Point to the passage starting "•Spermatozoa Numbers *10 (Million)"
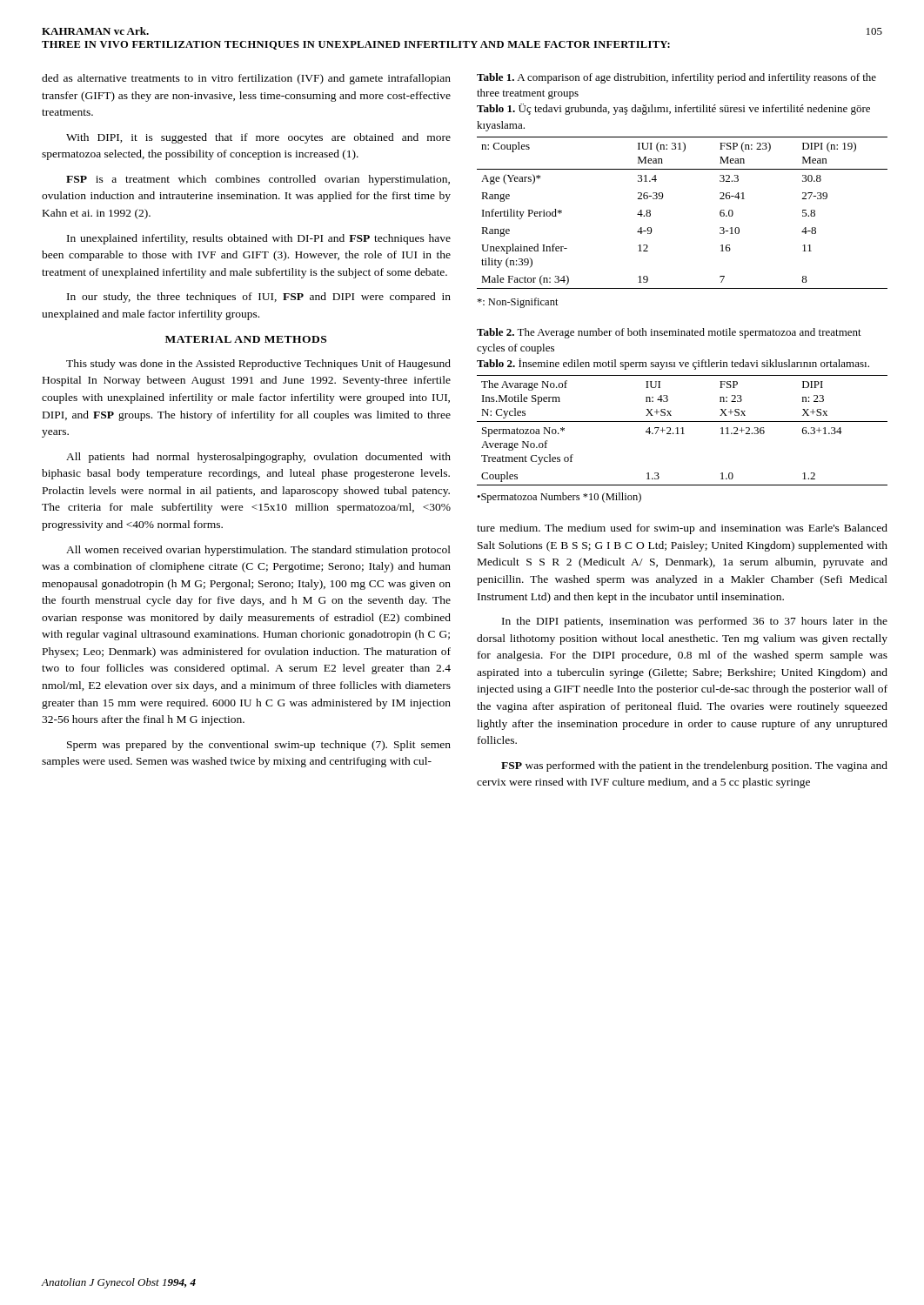 pos(559,497)
